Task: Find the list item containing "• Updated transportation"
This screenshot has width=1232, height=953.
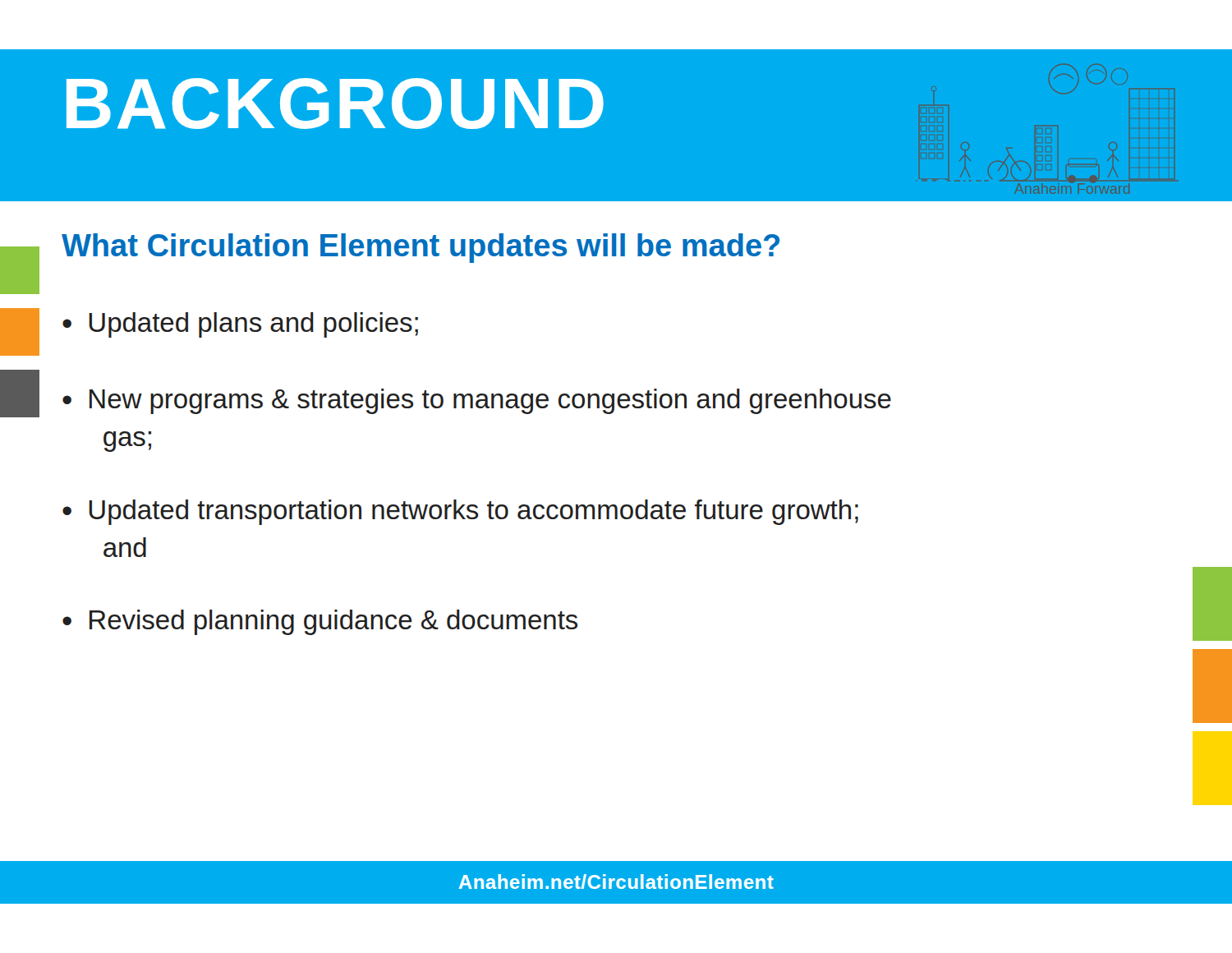Action: 461,529
